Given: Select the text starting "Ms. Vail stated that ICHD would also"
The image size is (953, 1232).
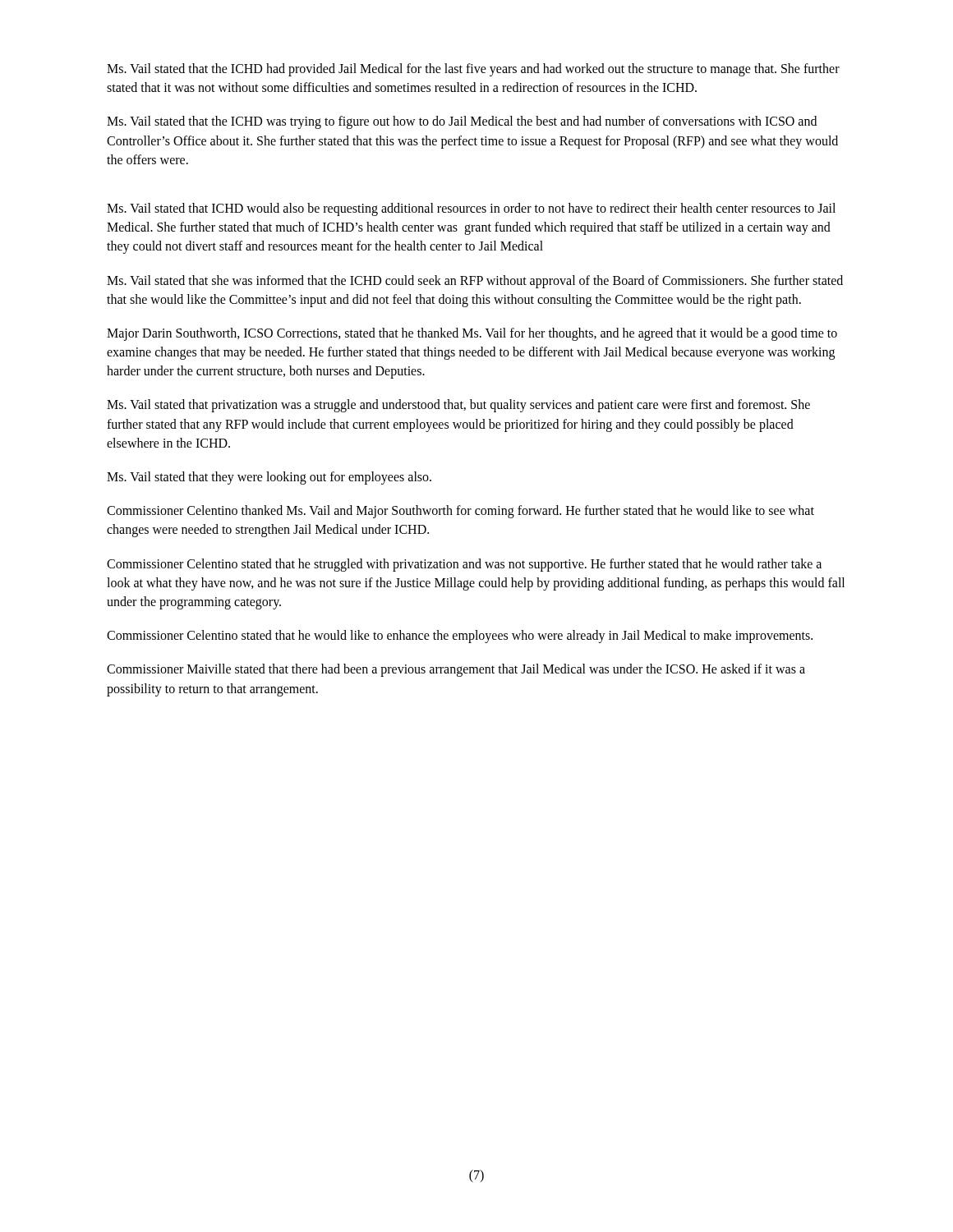Looking at the screenshot, I should tap(471, 227).
